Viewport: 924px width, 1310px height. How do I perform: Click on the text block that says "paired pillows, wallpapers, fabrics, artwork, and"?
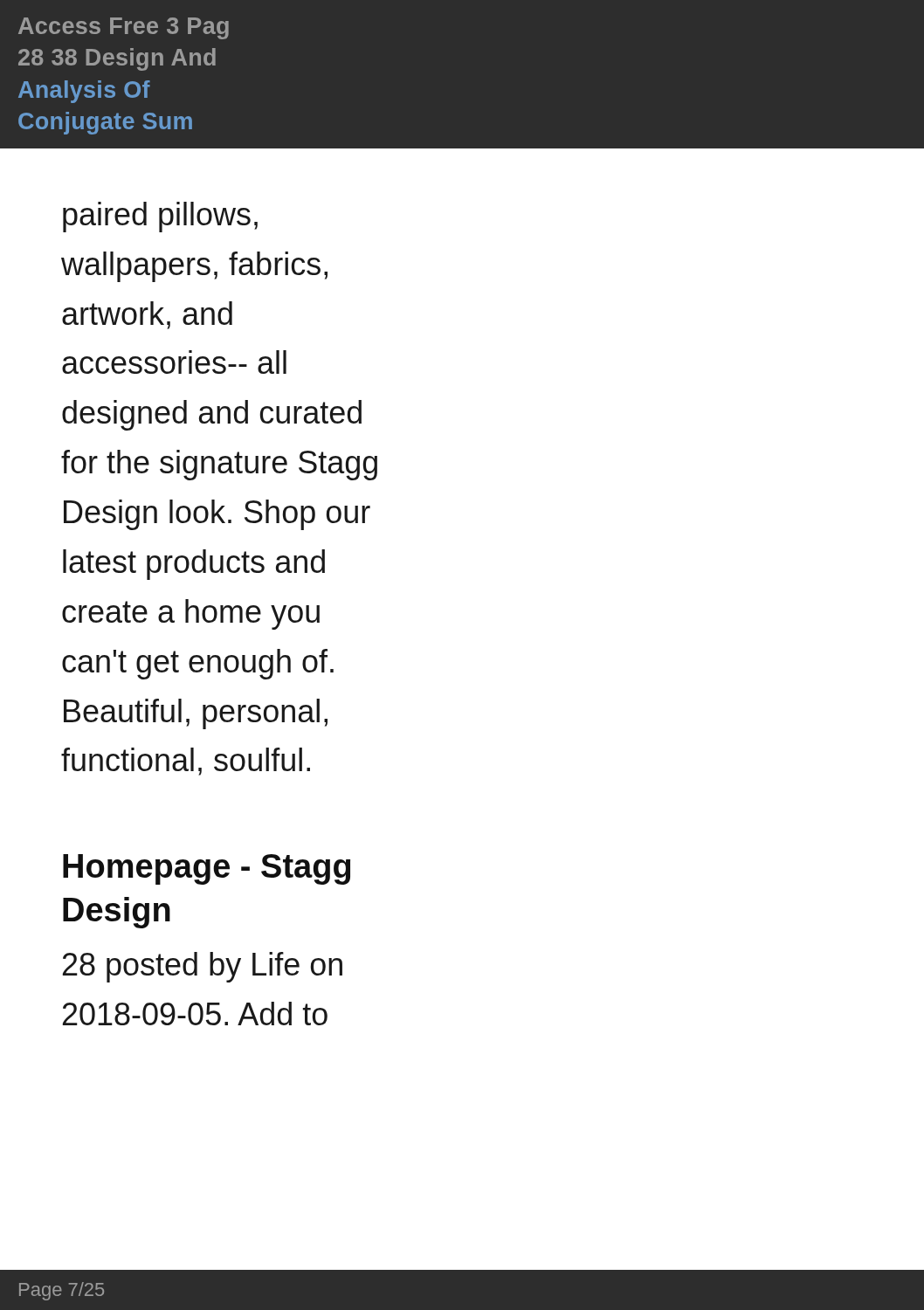tap(220, 487)
